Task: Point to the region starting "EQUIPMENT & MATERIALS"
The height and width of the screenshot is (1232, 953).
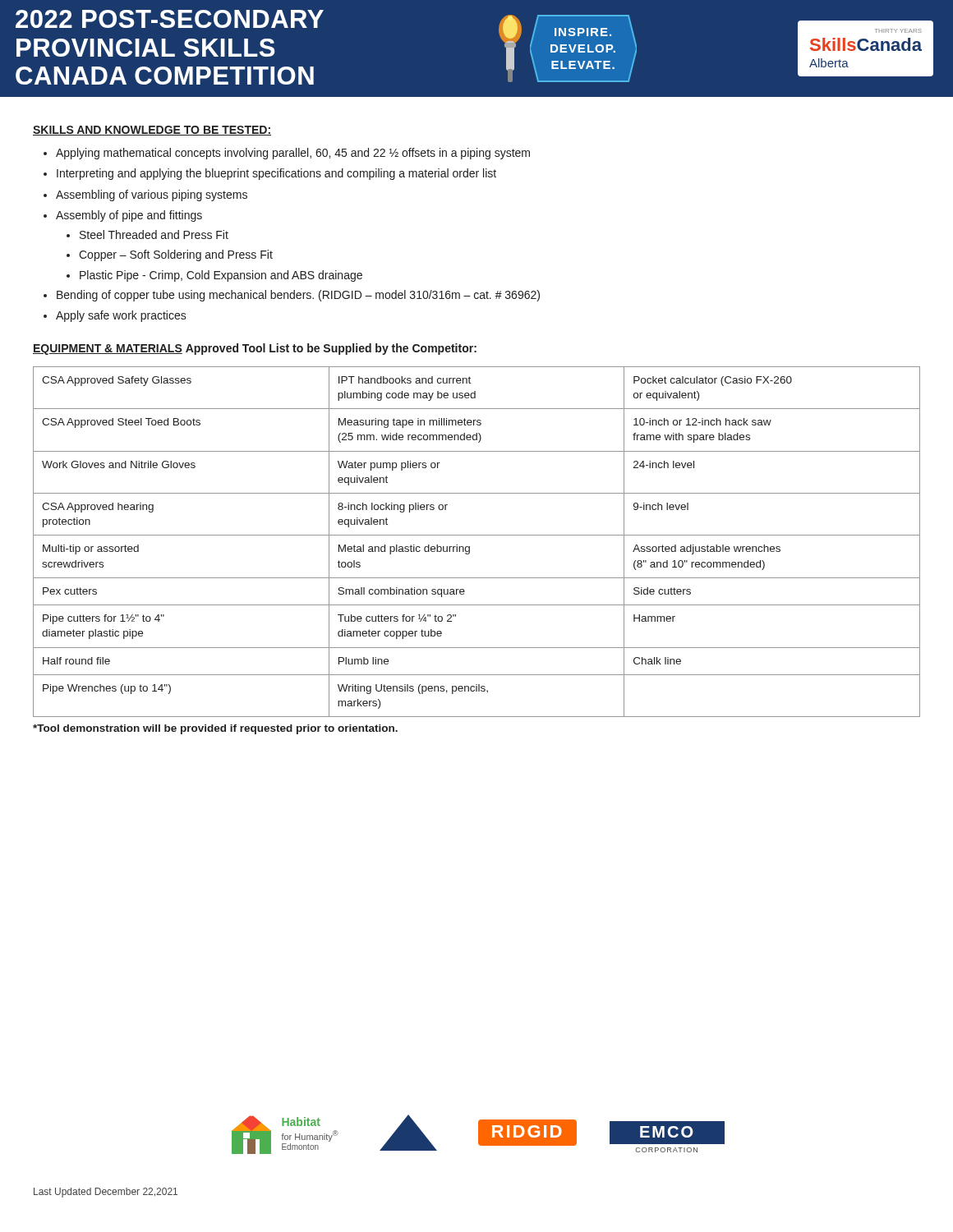Action: point(108,348)
